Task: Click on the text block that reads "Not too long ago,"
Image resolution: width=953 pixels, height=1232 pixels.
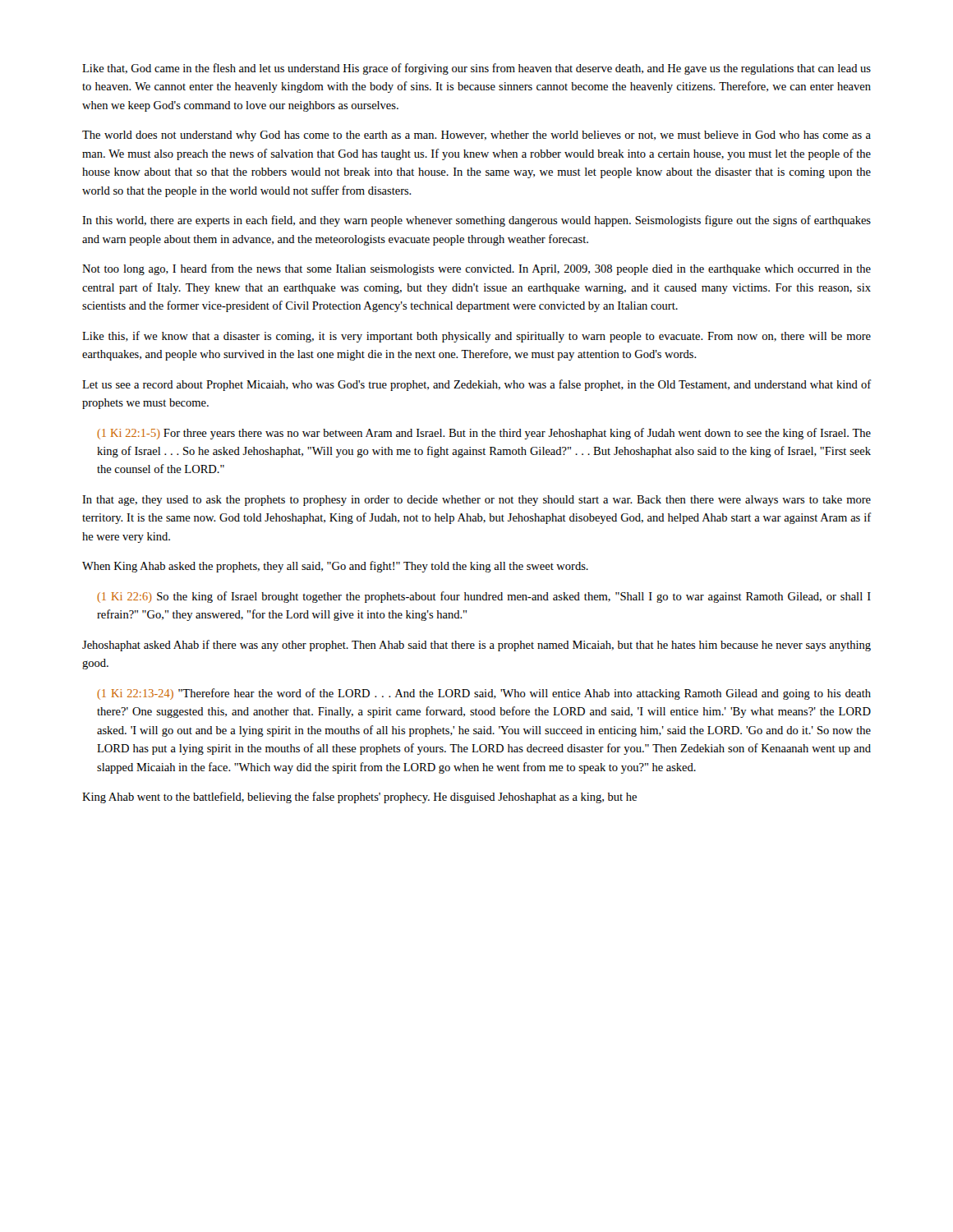Action: pos(476,287)
